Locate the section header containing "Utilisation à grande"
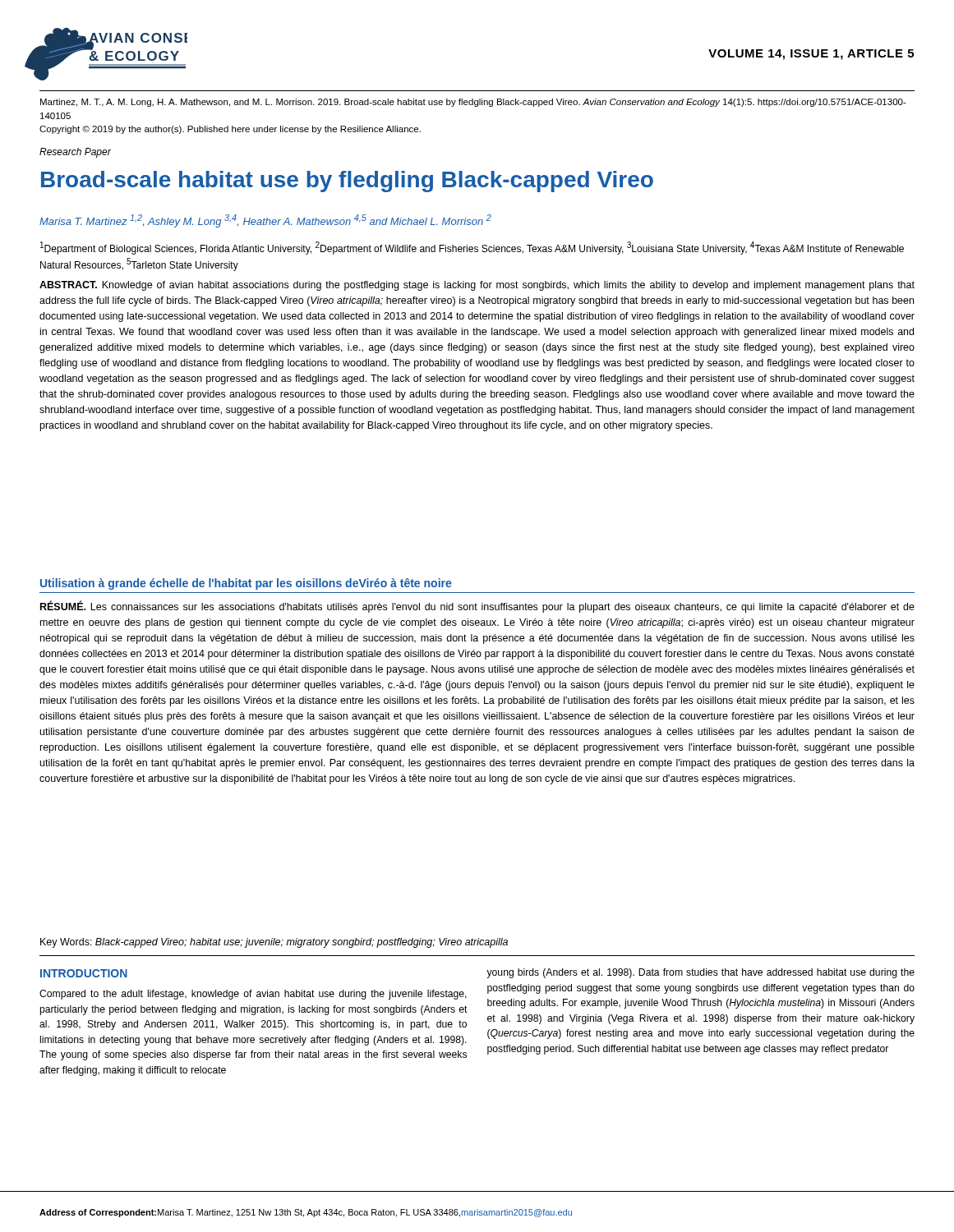The width and height of the screenshot is (954, 1232). [246, 583]
